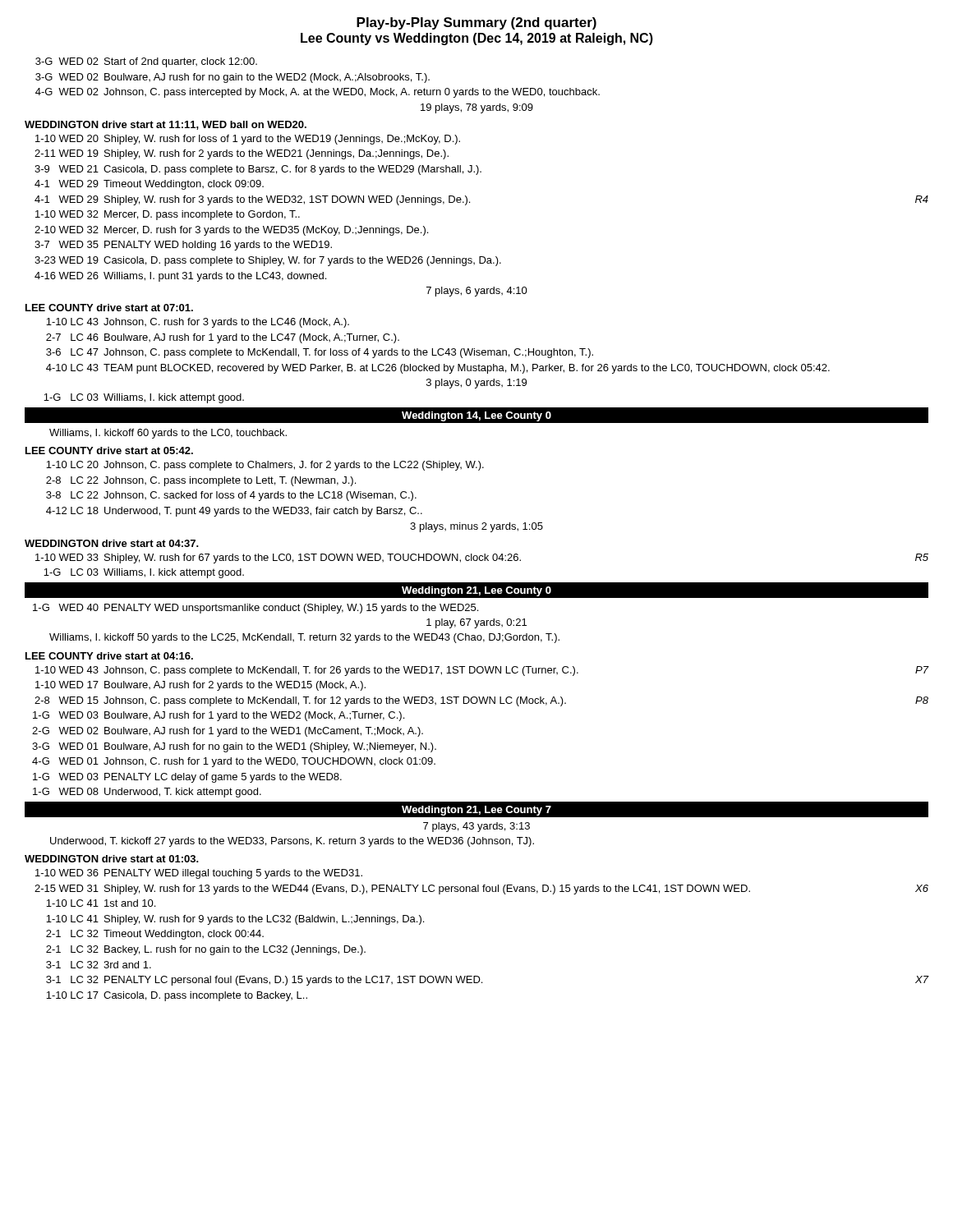Screen dimensions: 1232x953
Task: Where does it say "Weddington 21, Lee County 0"?
Action: tap(476, 590)
